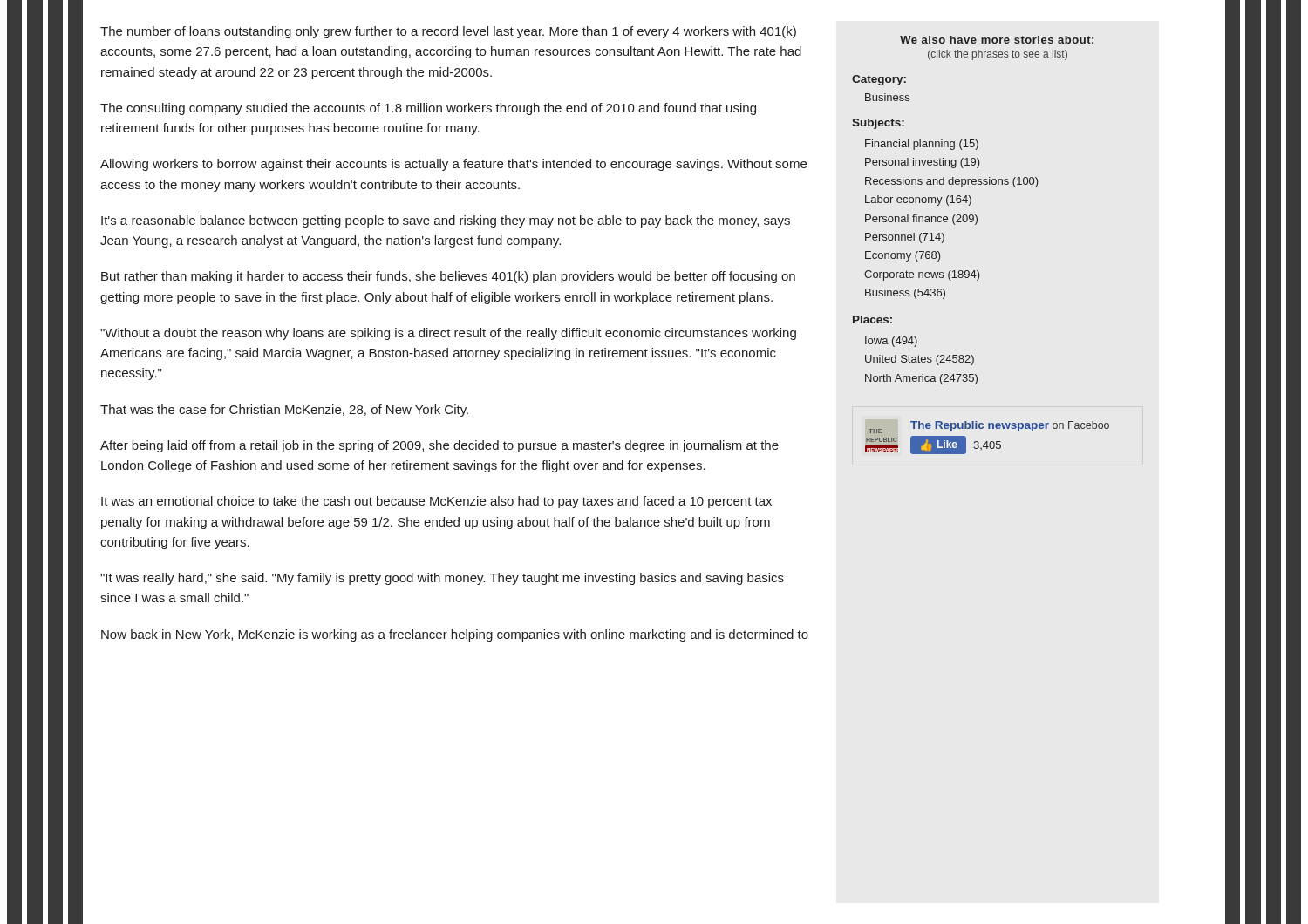Viewport: 1308px width, 924px height.
Task: Select the list item containing "North America (24735)"
Action: 921,378
